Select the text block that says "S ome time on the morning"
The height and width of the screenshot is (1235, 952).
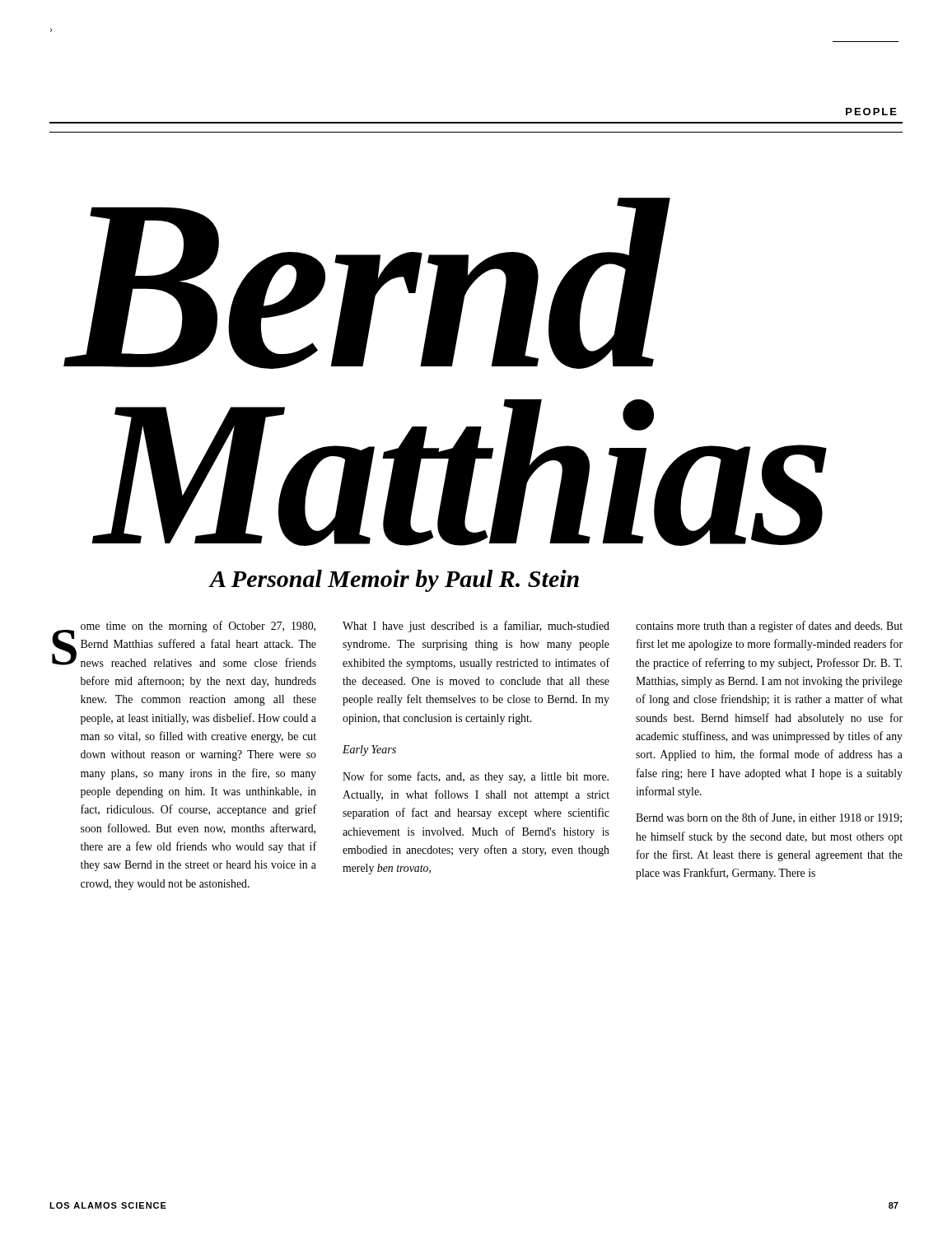(x=183, y=755)
